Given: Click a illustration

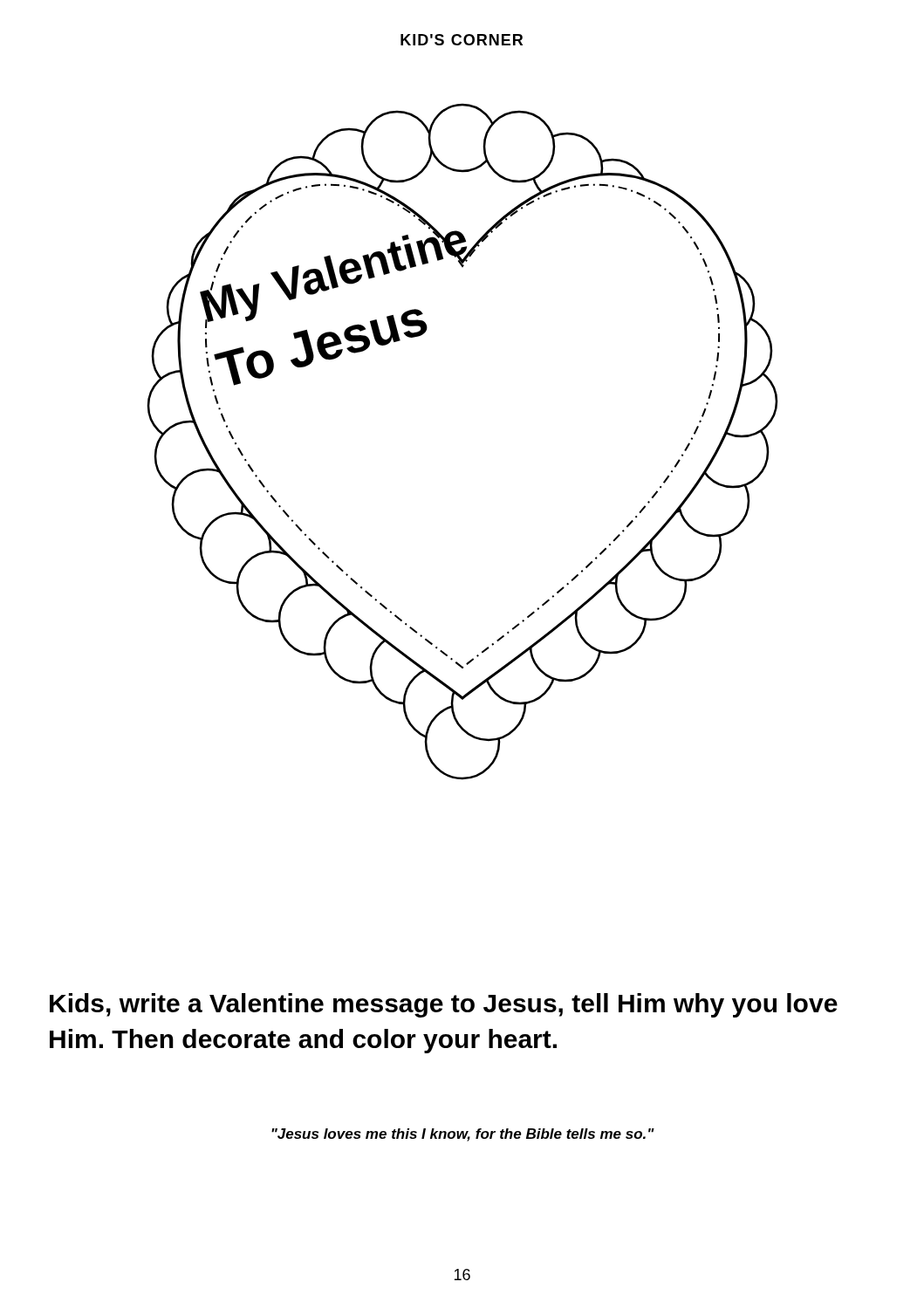Looking at the screenshot, I should click(x=462, y=428).
